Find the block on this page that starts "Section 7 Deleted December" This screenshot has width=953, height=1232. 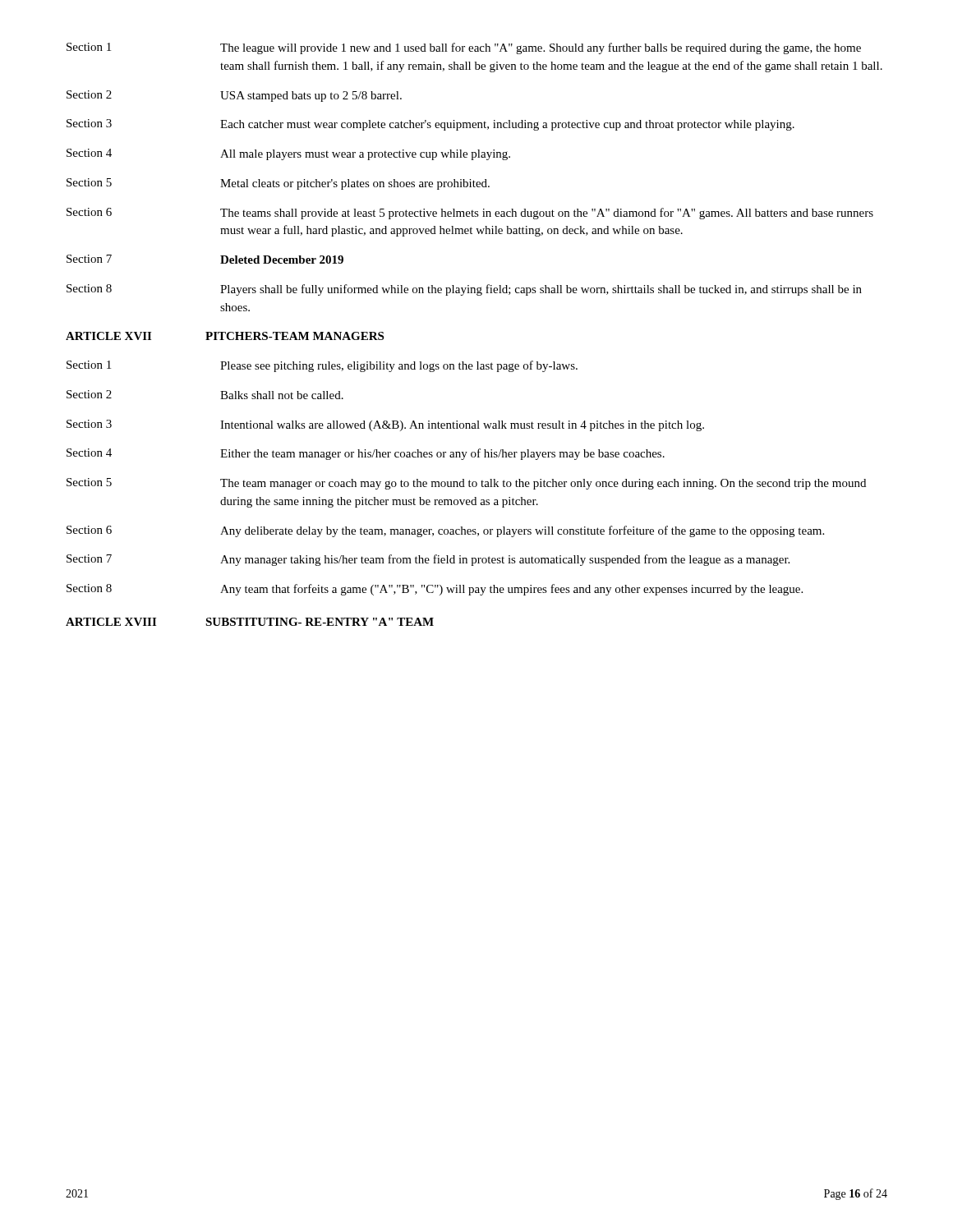click(x=89, y=259)
